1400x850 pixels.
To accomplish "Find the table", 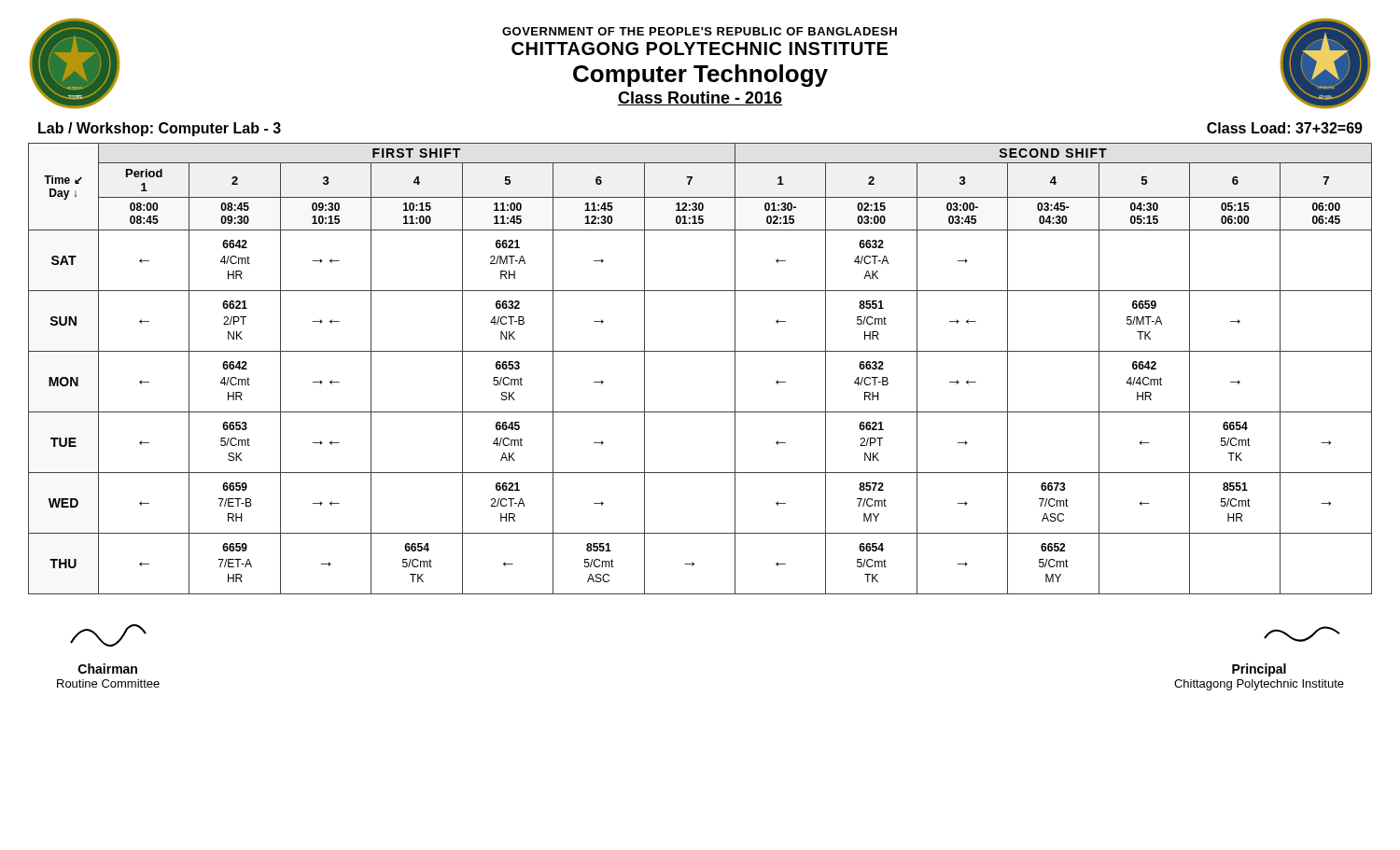I will click(x=700, y=369).
